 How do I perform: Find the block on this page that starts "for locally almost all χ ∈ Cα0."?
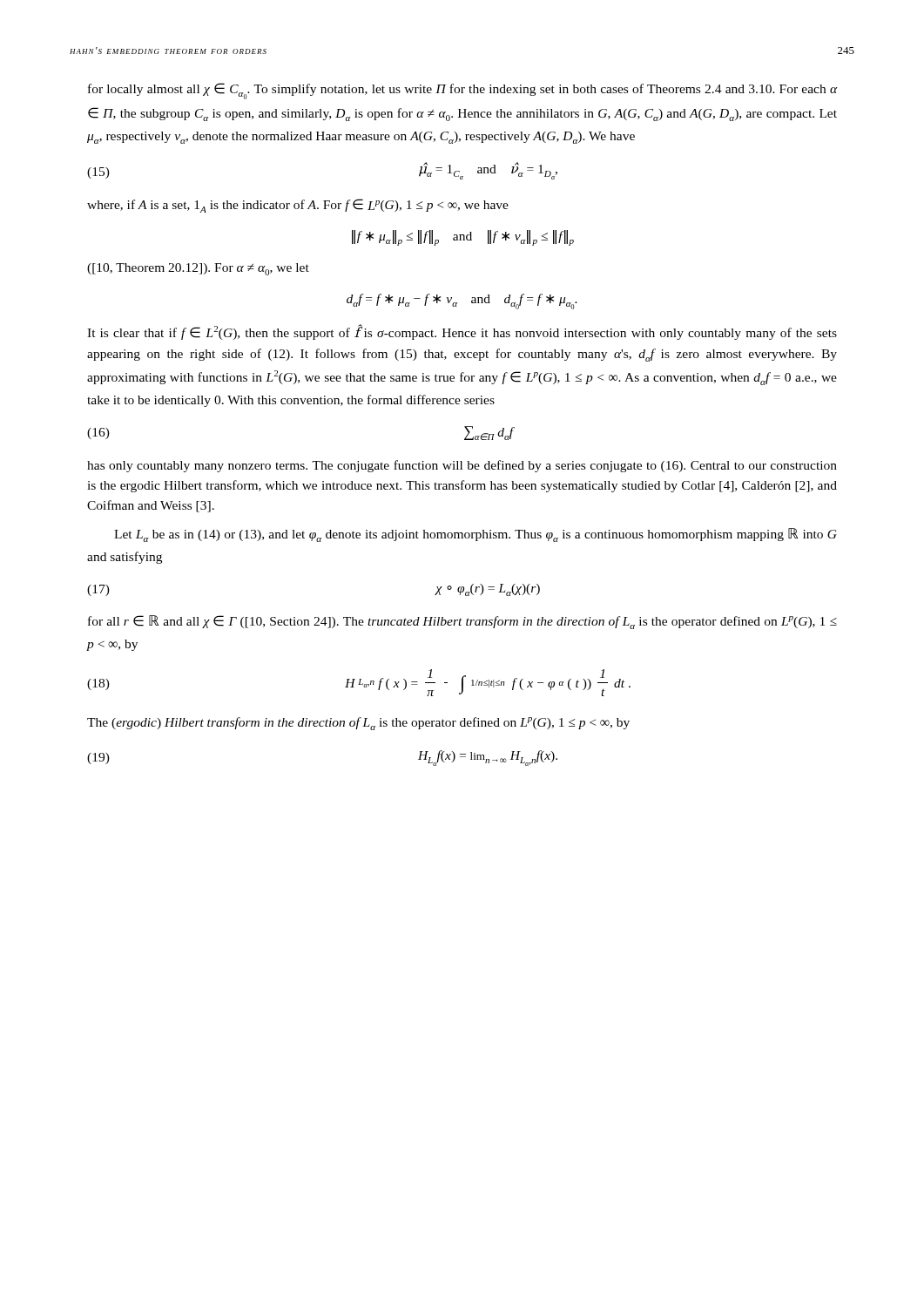click(x=462, y=113)
